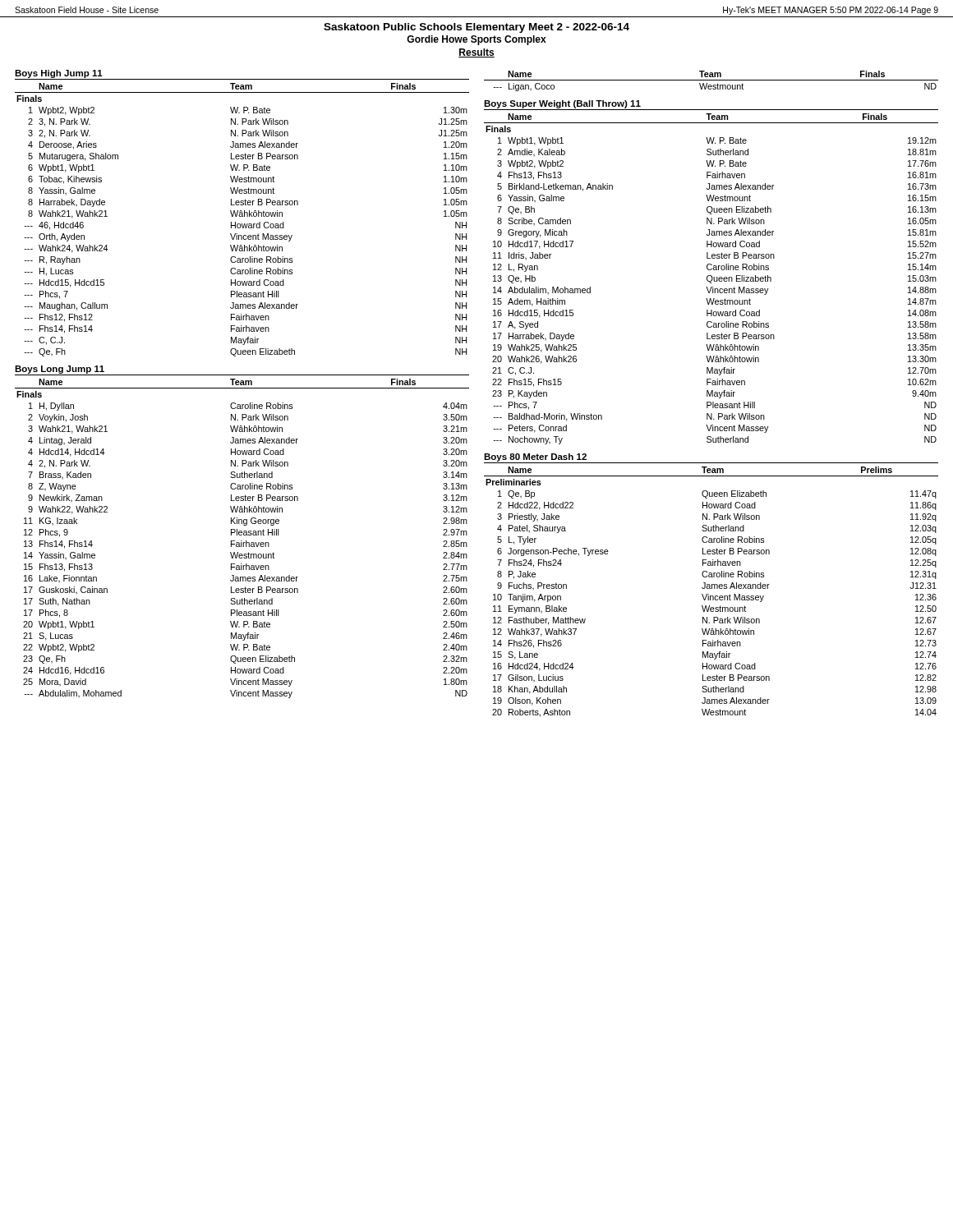Find "Boys 80 Meter Dash 12" on this page

click(535, 457)
